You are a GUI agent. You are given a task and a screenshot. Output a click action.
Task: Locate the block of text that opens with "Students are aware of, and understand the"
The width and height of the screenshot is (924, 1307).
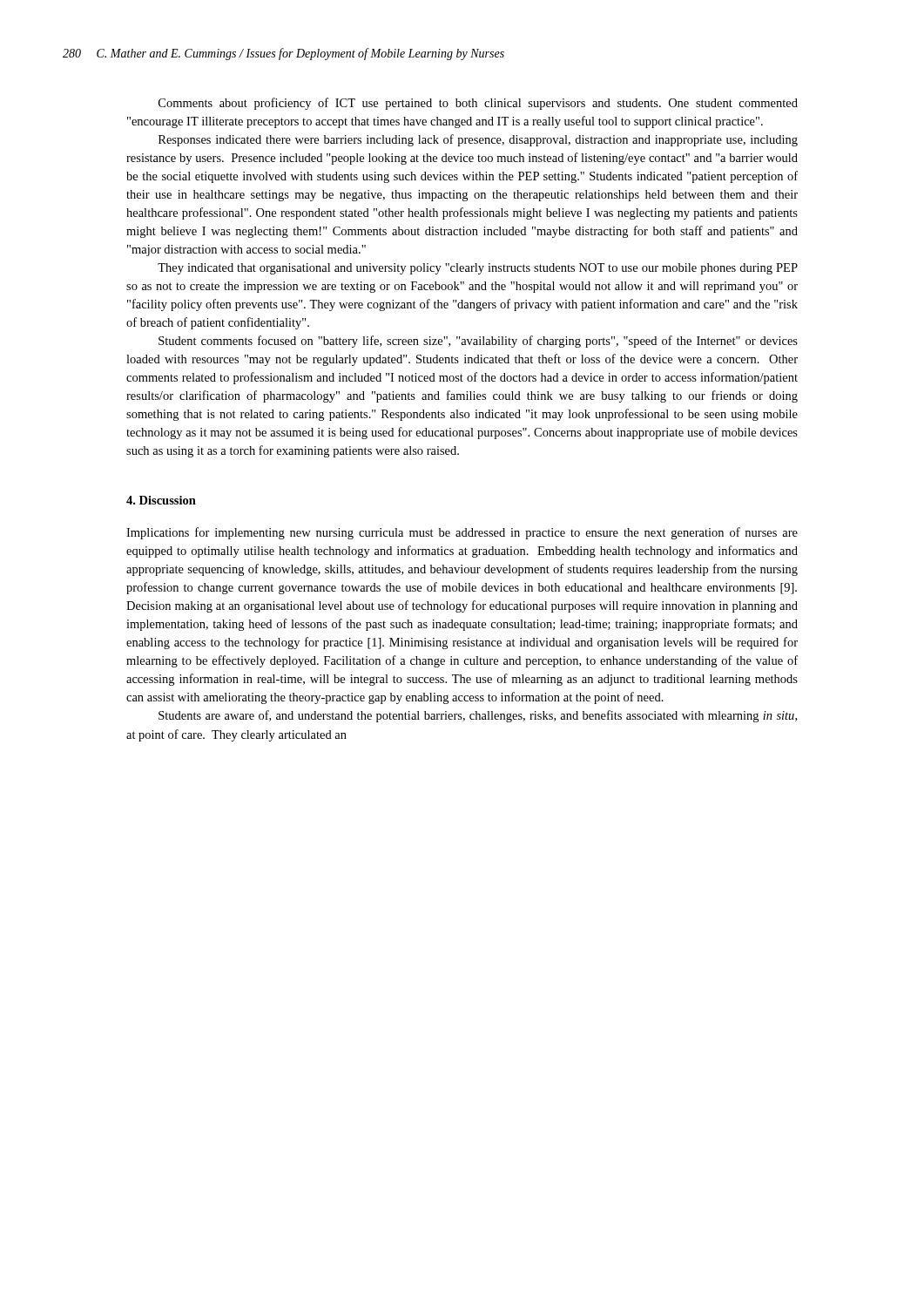tap(462, 725)
